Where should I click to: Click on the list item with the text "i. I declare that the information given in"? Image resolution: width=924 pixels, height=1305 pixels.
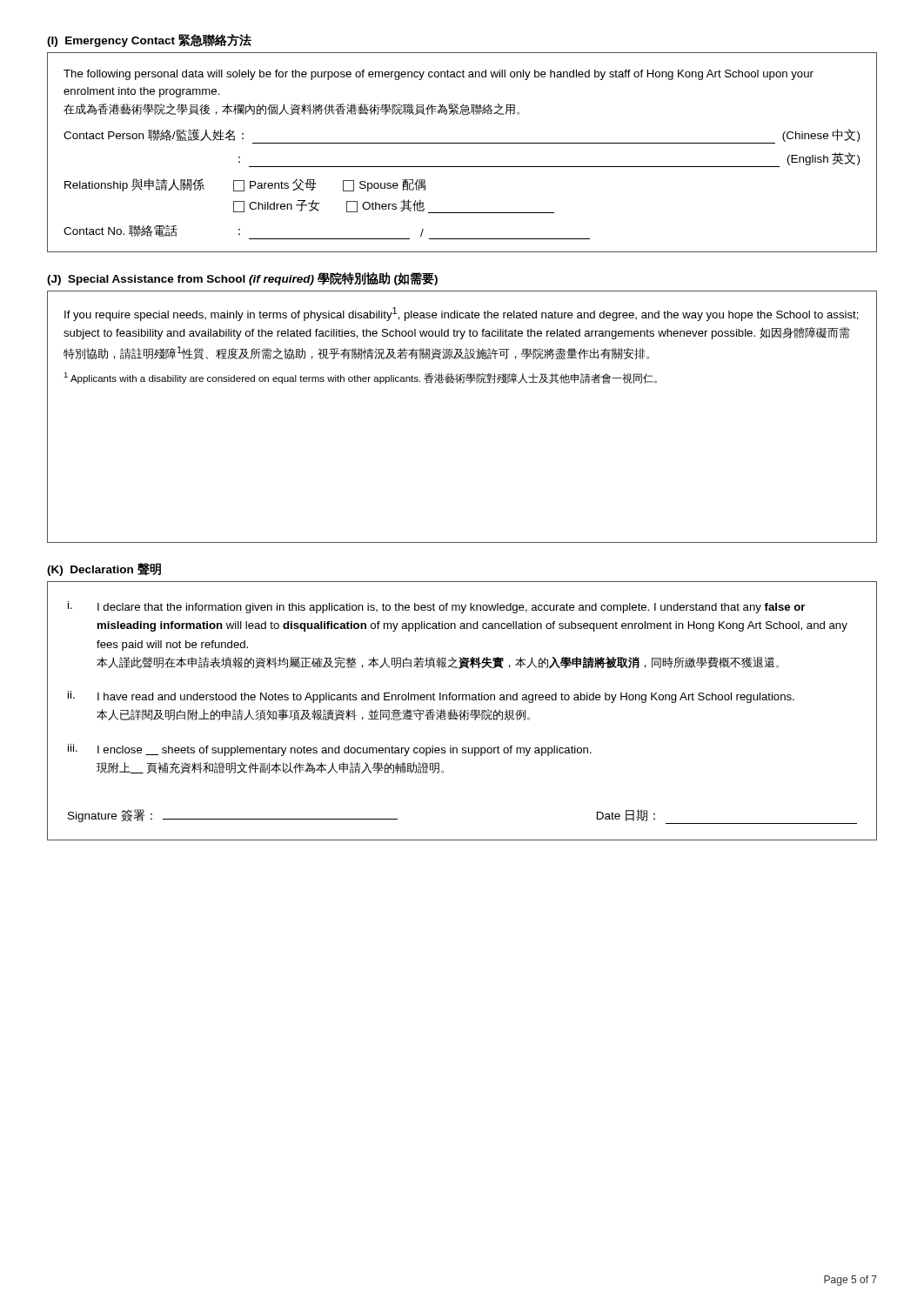coord(462,635)
